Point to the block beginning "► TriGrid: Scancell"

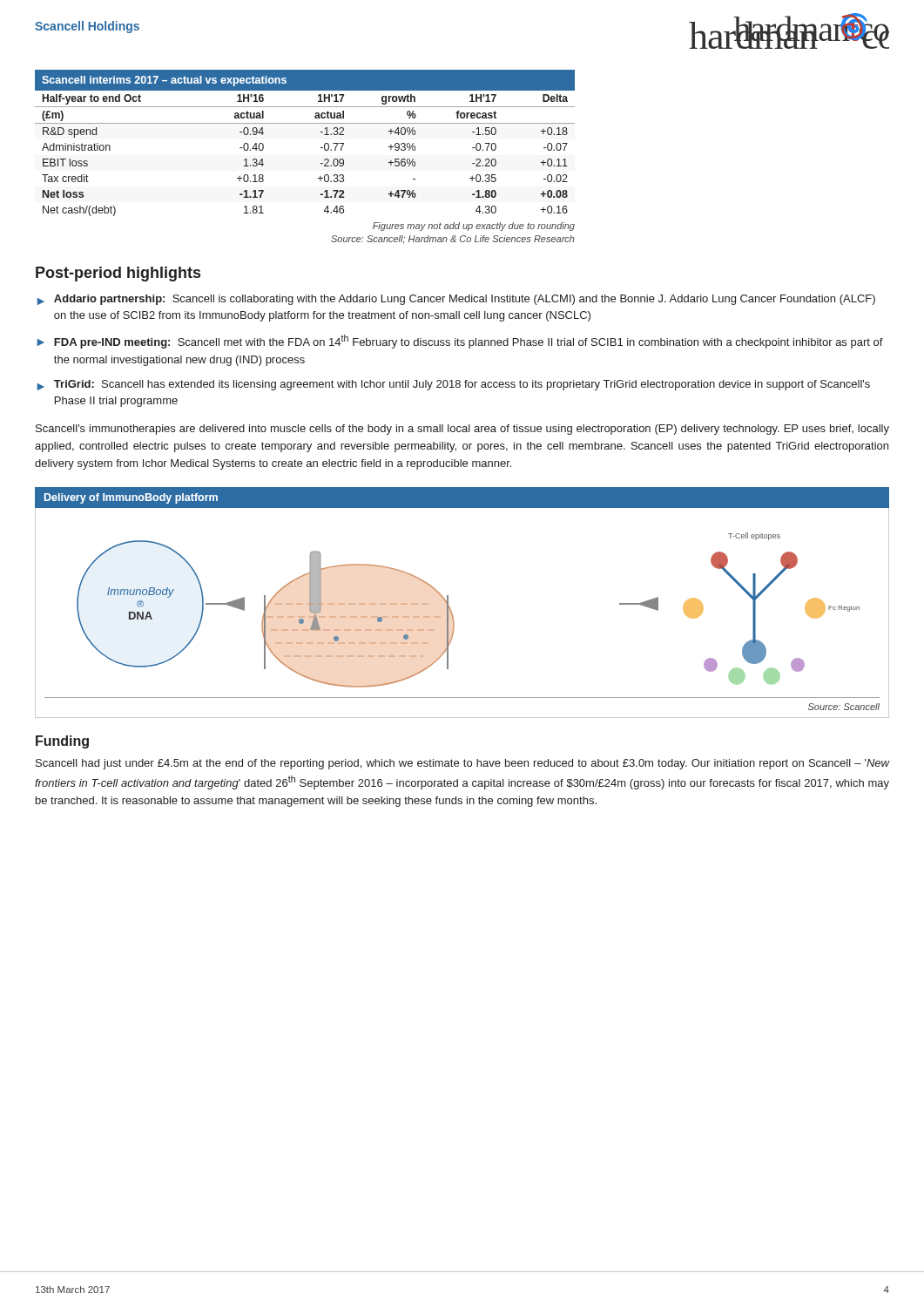(462, 393)
